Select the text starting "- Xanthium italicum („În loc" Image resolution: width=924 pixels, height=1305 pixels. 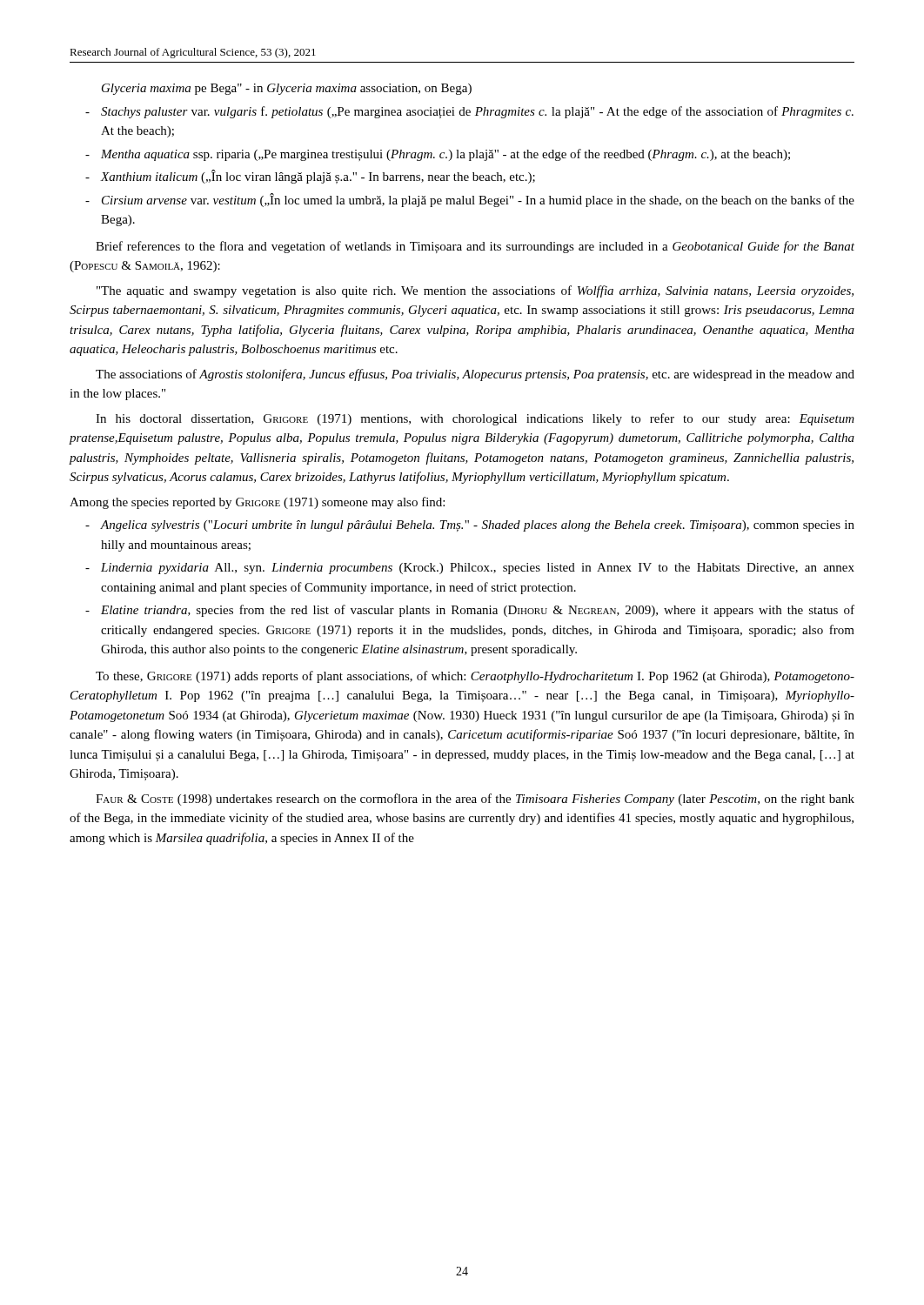[470, 177]
